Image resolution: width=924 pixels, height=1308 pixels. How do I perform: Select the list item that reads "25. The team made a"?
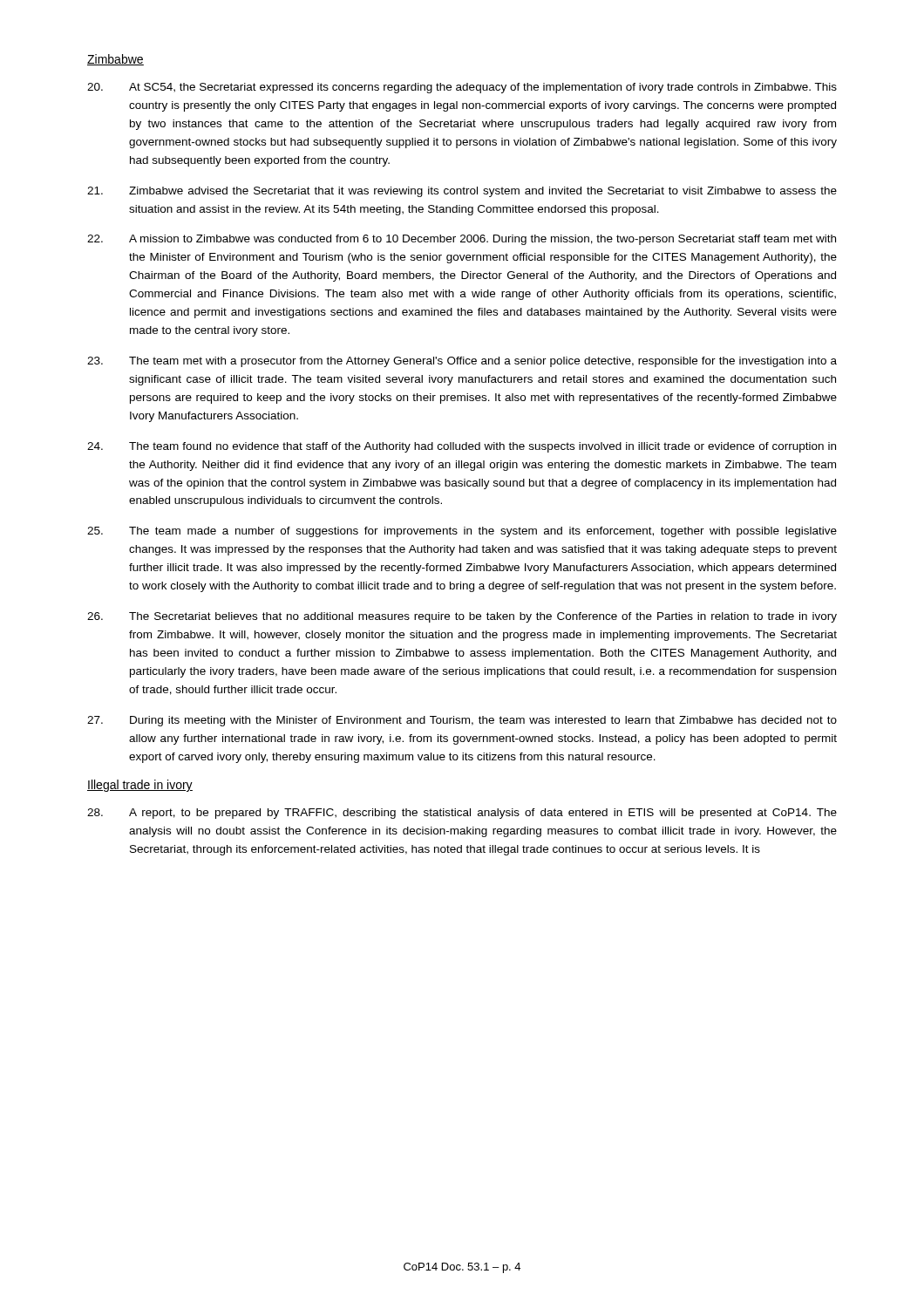(462, 559)
